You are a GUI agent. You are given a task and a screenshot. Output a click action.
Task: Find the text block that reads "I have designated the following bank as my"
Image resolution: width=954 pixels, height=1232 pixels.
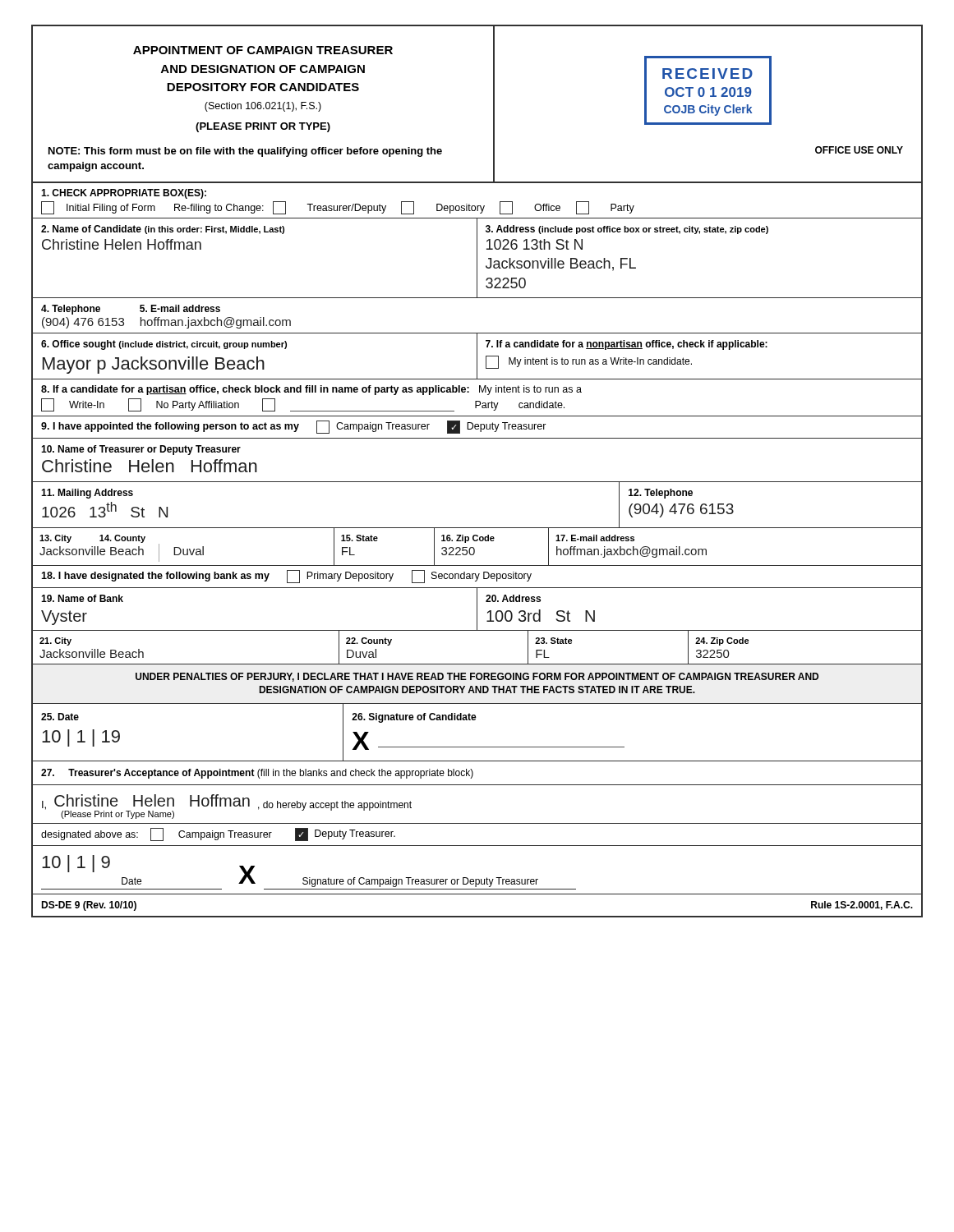pos(286,576)
